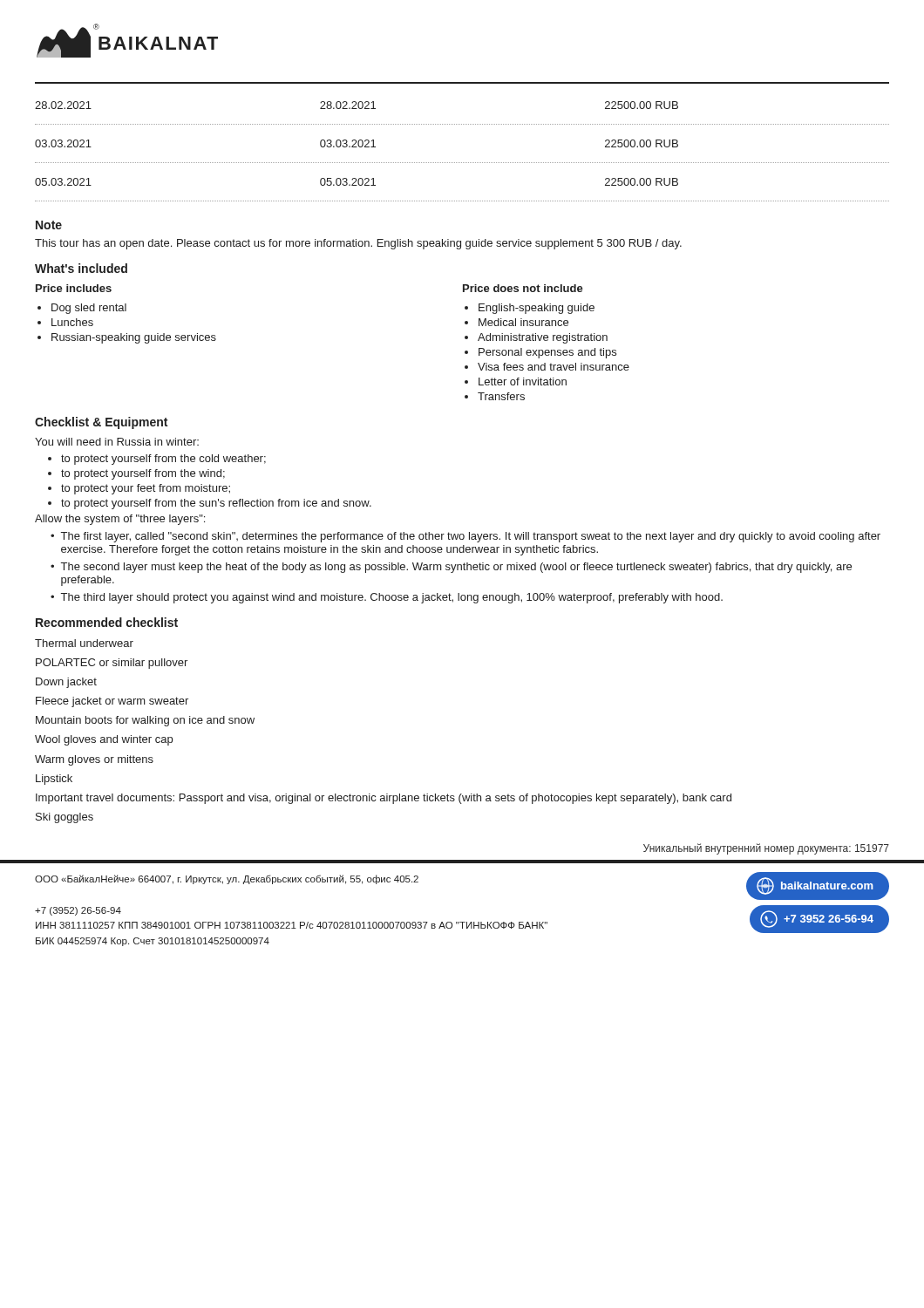This screenshot has height=1308, width=924.
Task: Select the text starting "• The first"
Action: [470, 542]
